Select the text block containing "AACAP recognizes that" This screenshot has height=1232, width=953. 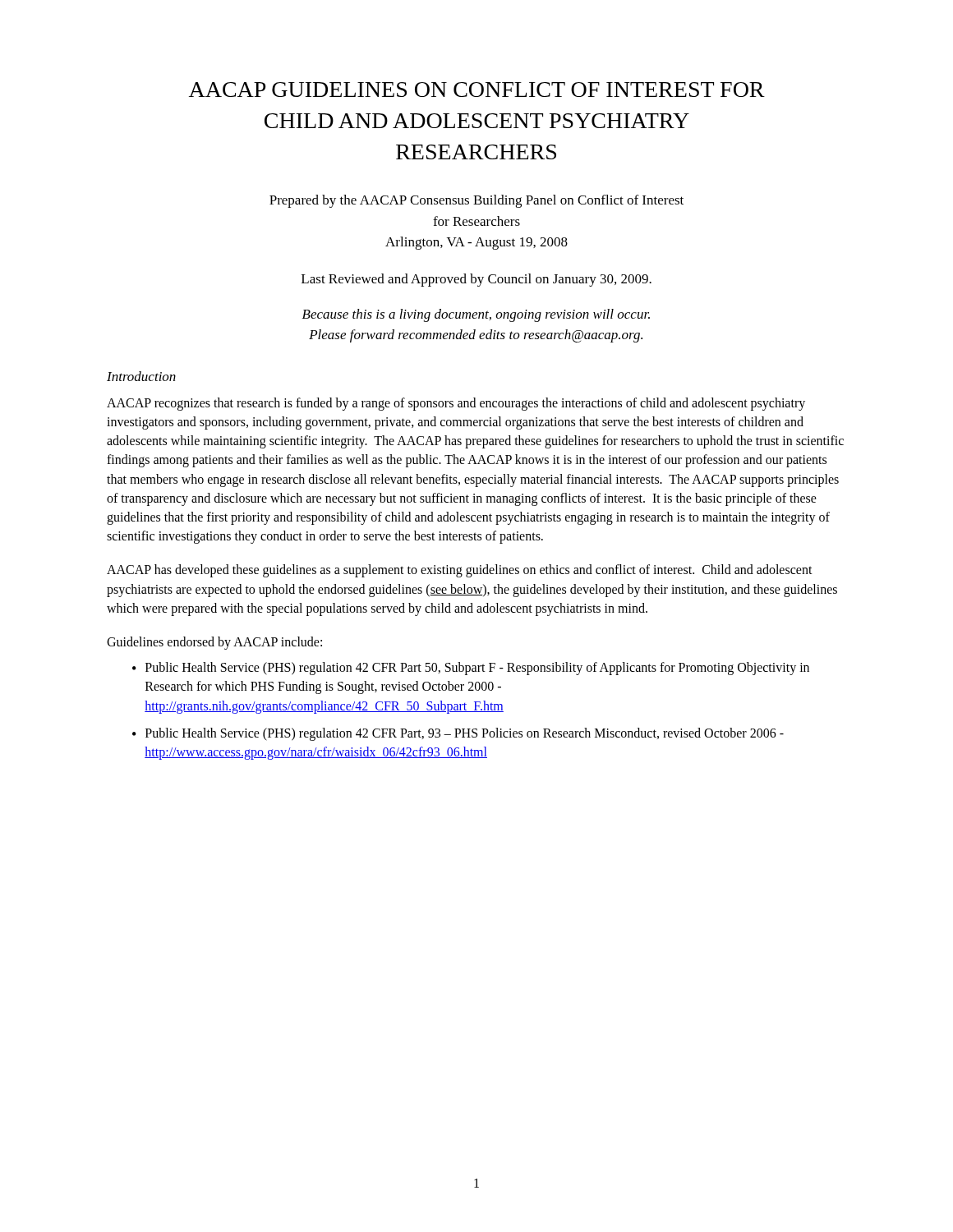[475, 469]
